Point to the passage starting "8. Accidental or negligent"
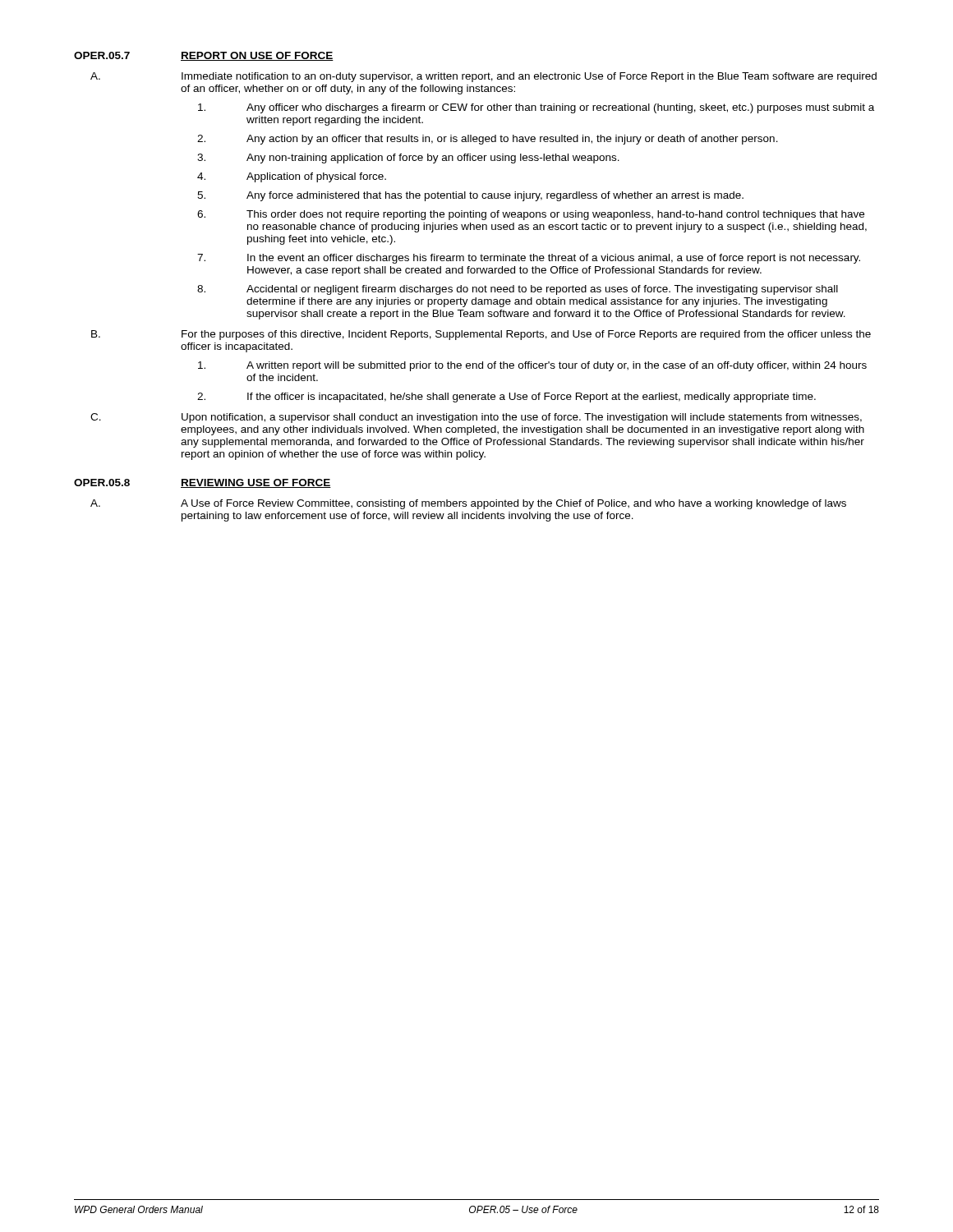 coord(530,301)
